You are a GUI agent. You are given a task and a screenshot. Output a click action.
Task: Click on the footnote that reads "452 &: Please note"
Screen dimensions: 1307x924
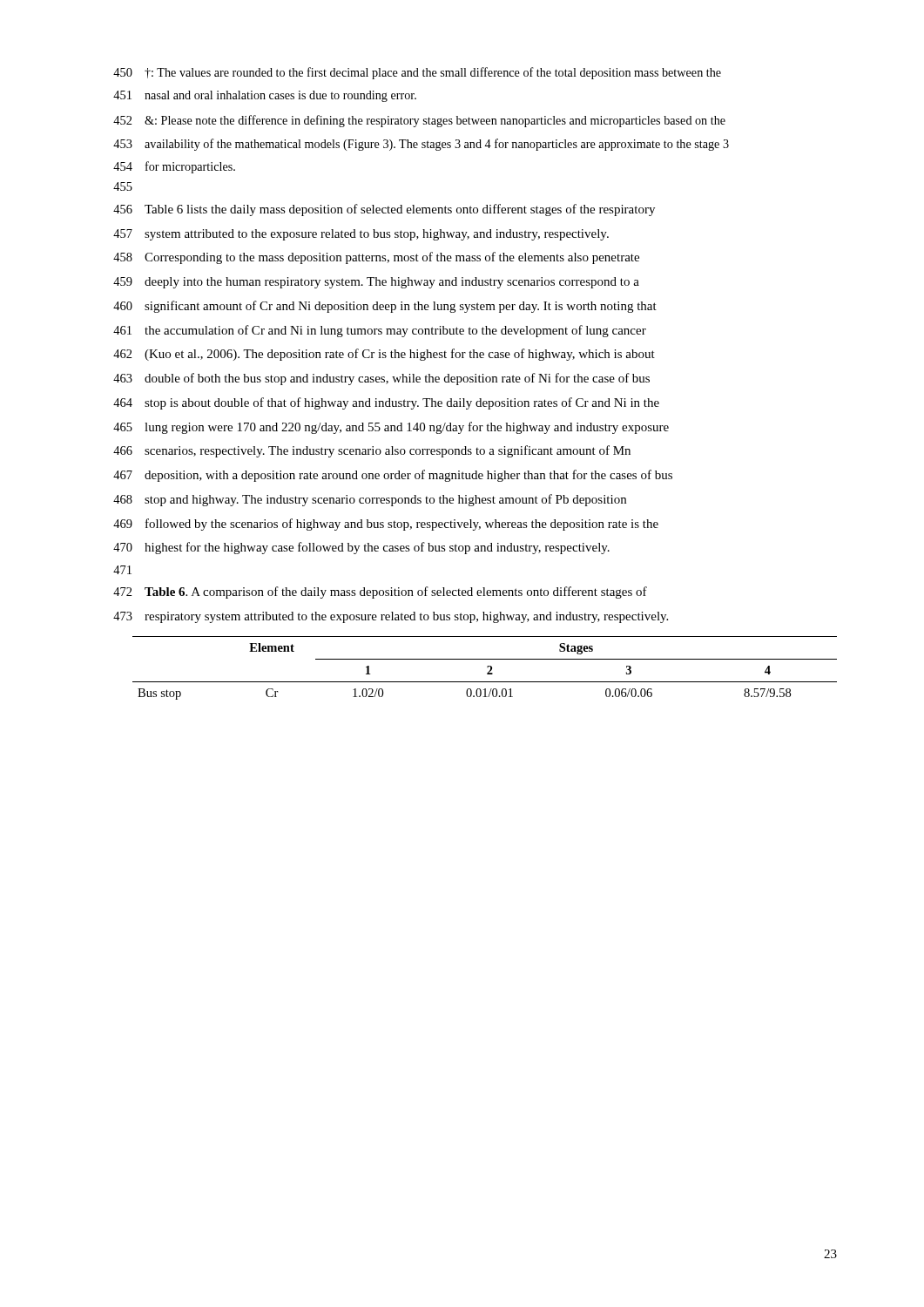462,121
